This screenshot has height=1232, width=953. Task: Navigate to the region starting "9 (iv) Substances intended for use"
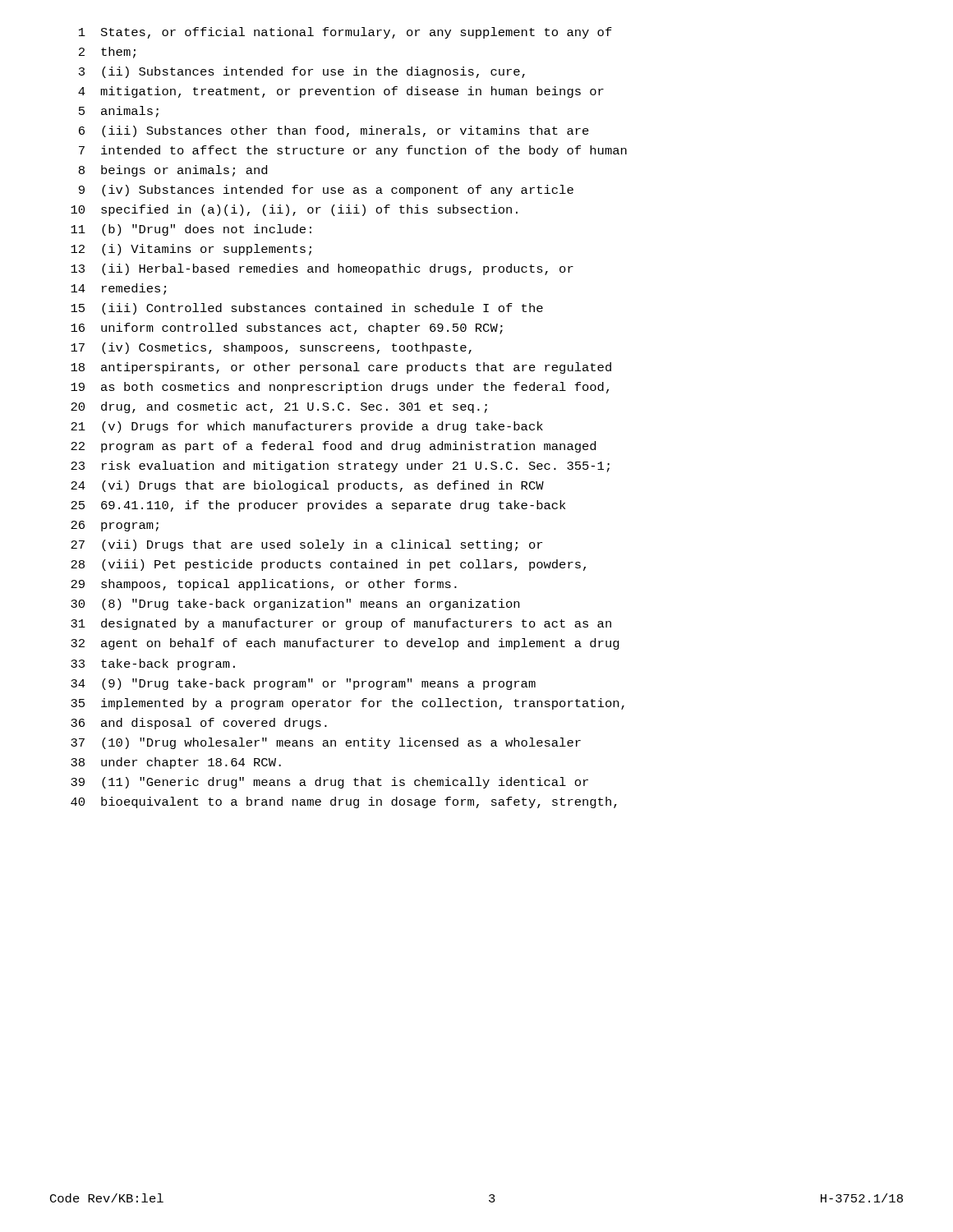(x=476, y=201)
